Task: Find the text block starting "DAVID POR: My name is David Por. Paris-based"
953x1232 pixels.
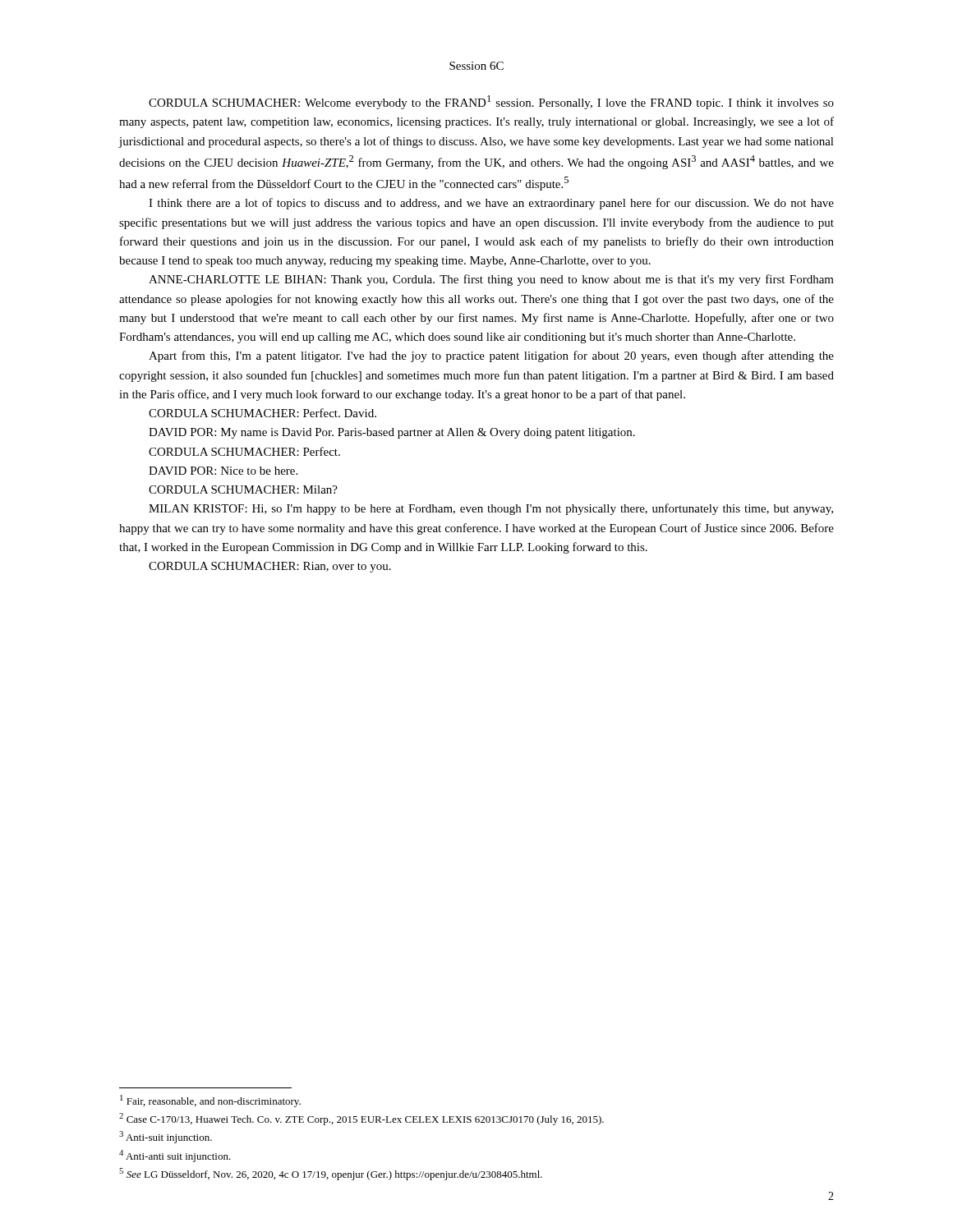Action: tap(476, 433)
